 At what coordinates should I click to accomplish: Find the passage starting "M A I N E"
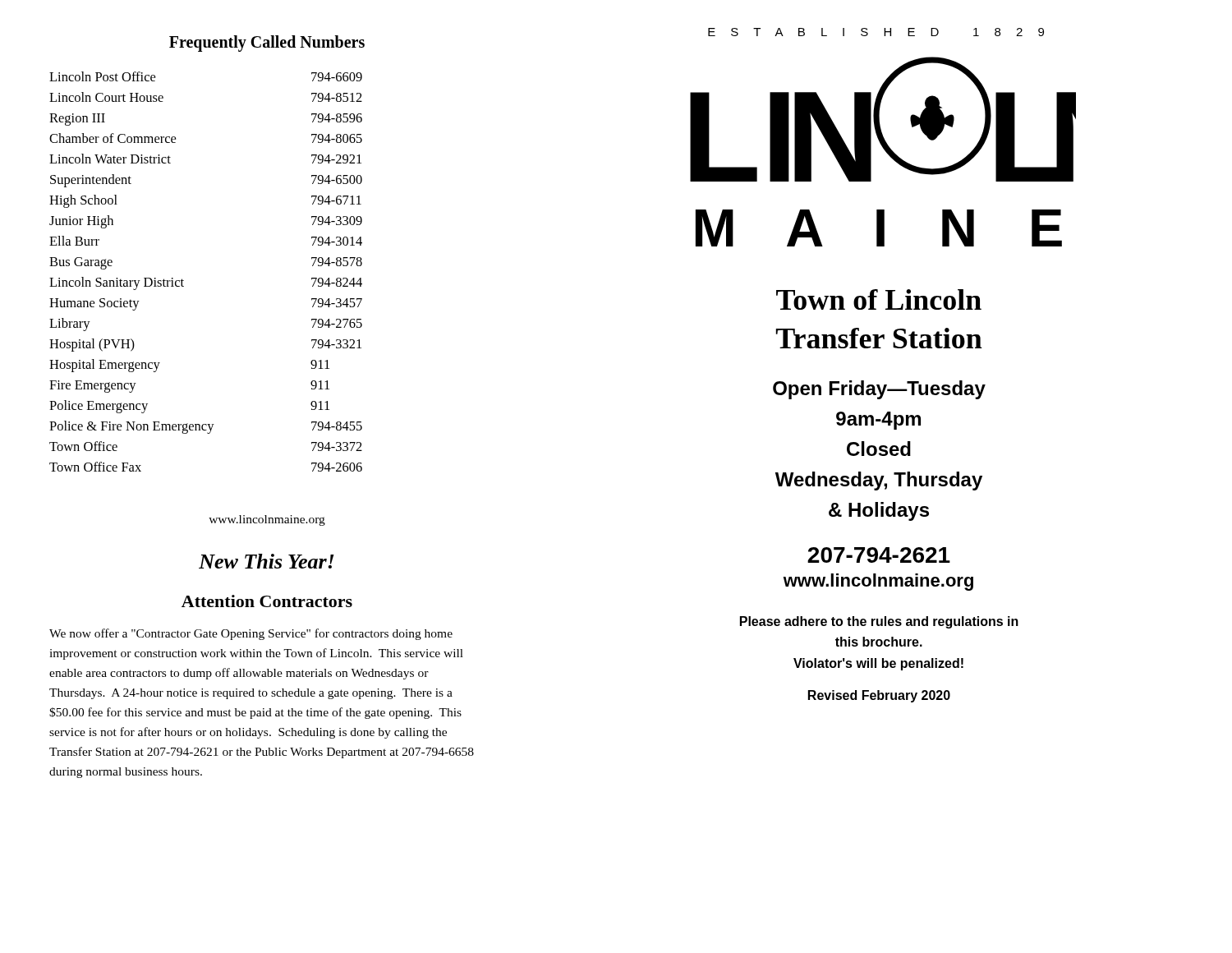coord(887,228)
